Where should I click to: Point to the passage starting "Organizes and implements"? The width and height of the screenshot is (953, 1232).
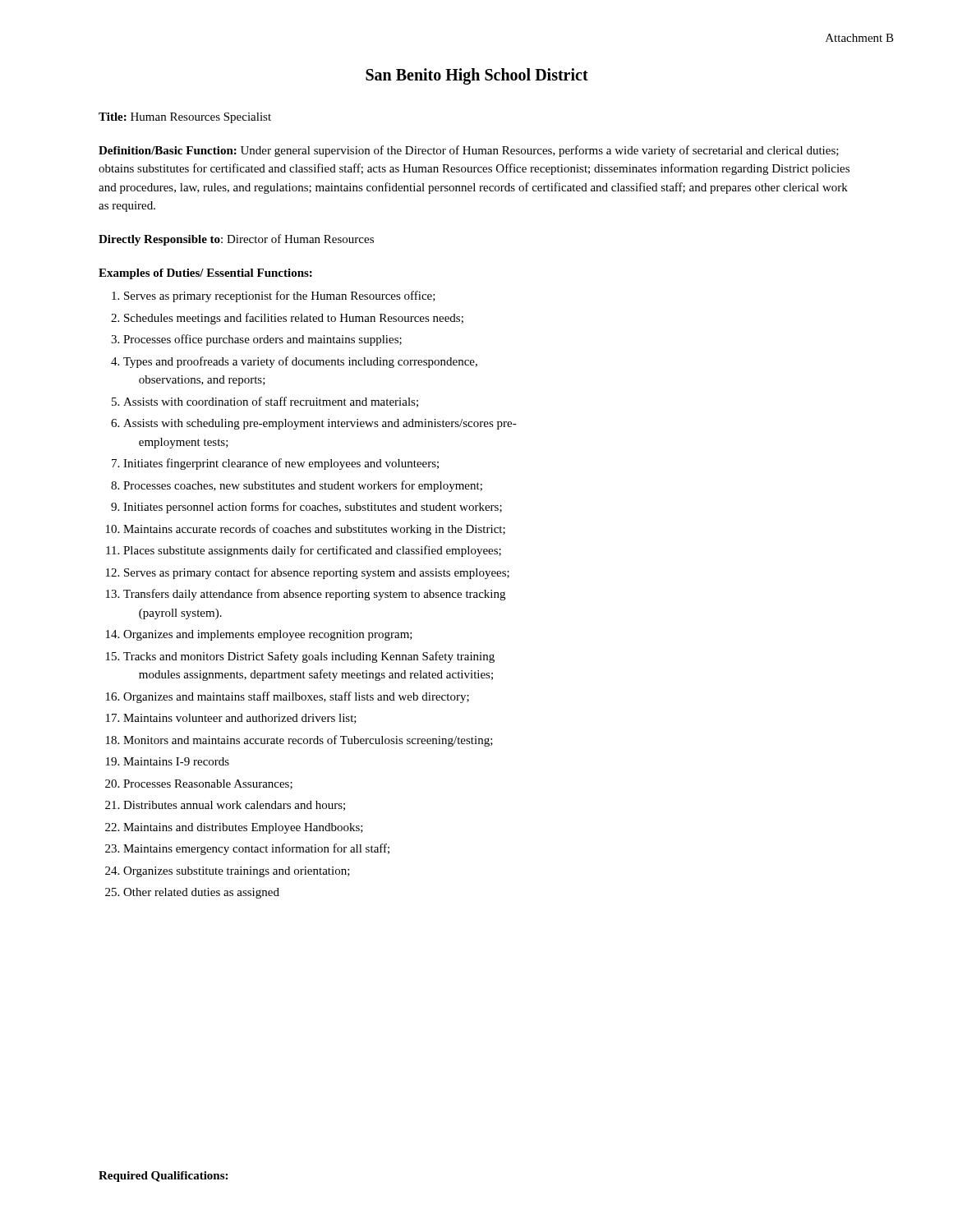[268, 635]
